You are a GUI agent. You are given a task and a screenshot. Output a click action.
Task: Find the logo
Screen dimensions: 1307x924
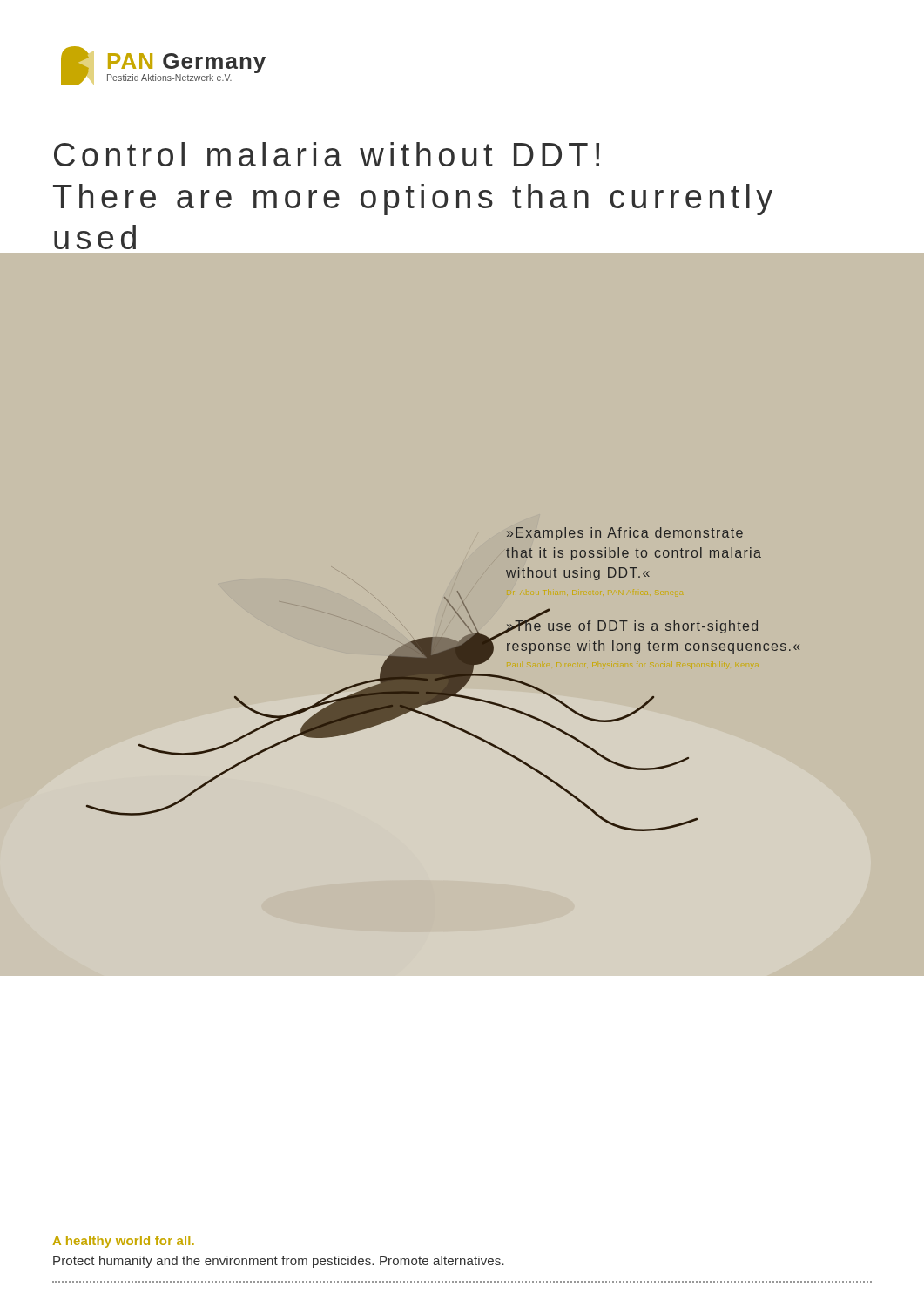[160, 67]
